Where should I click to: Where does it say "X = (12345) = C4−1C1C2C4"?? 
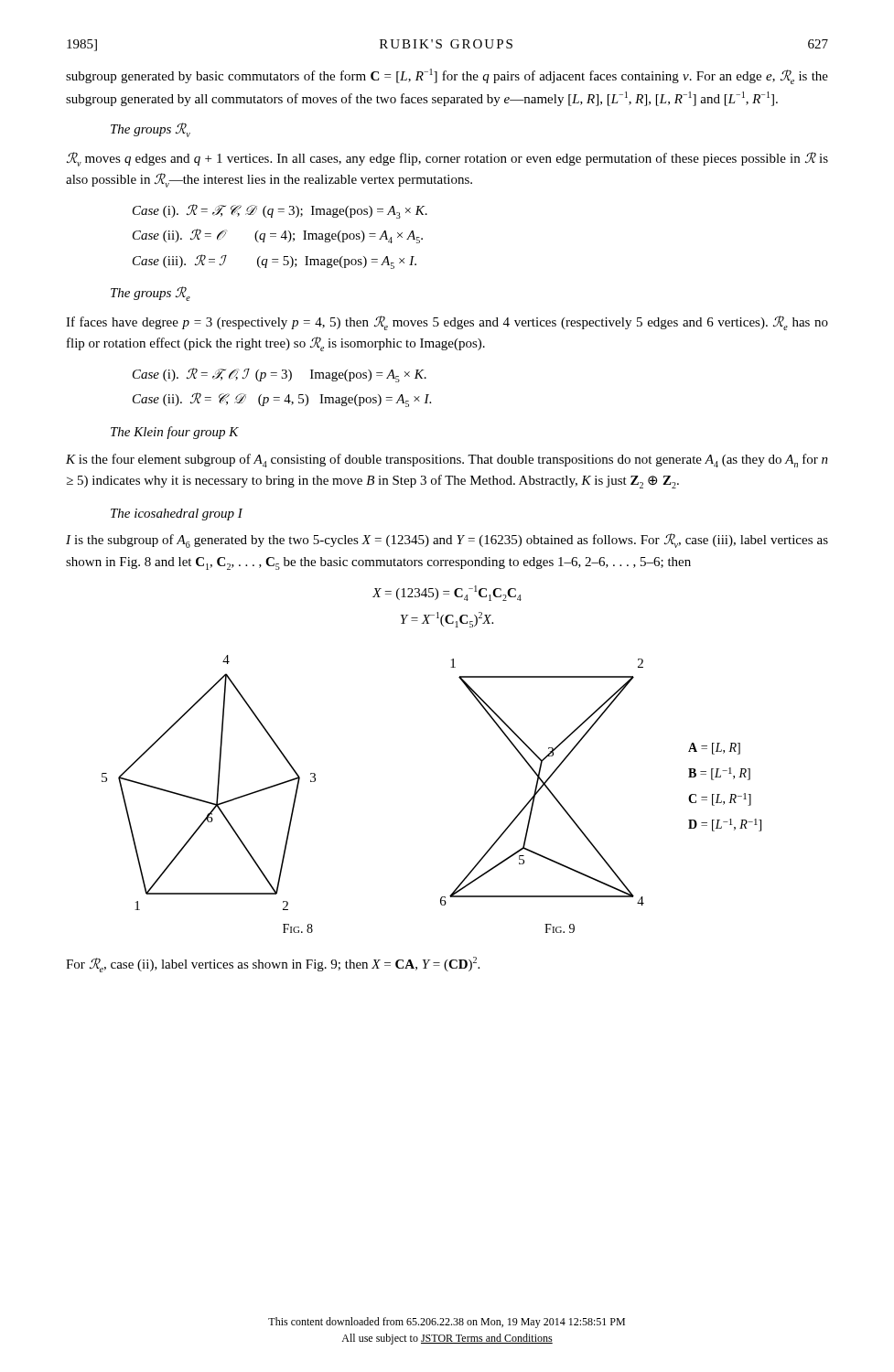[447, 593]
